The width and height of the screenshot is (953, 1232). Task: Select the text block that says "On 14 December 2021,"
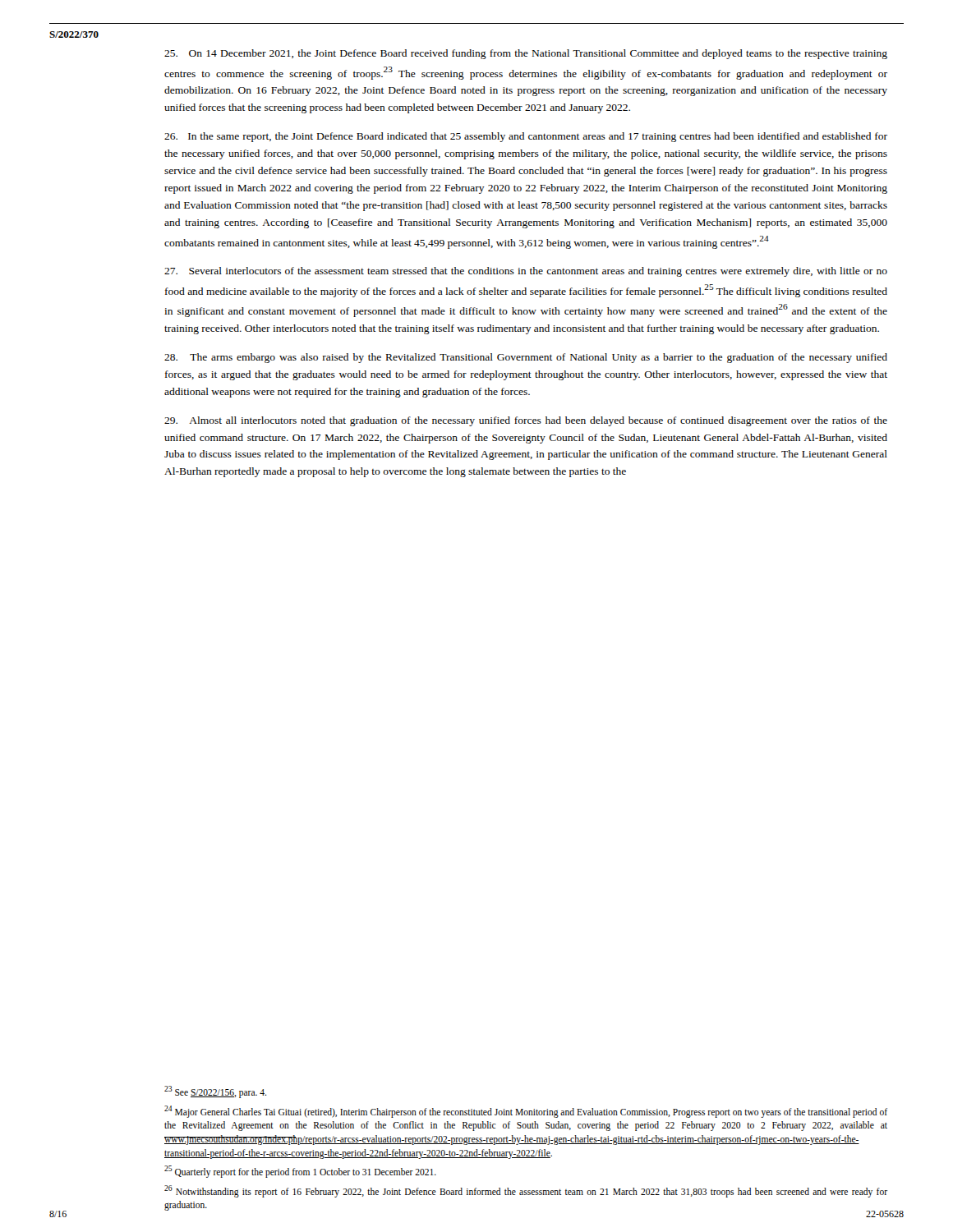[x=526, y=80]
